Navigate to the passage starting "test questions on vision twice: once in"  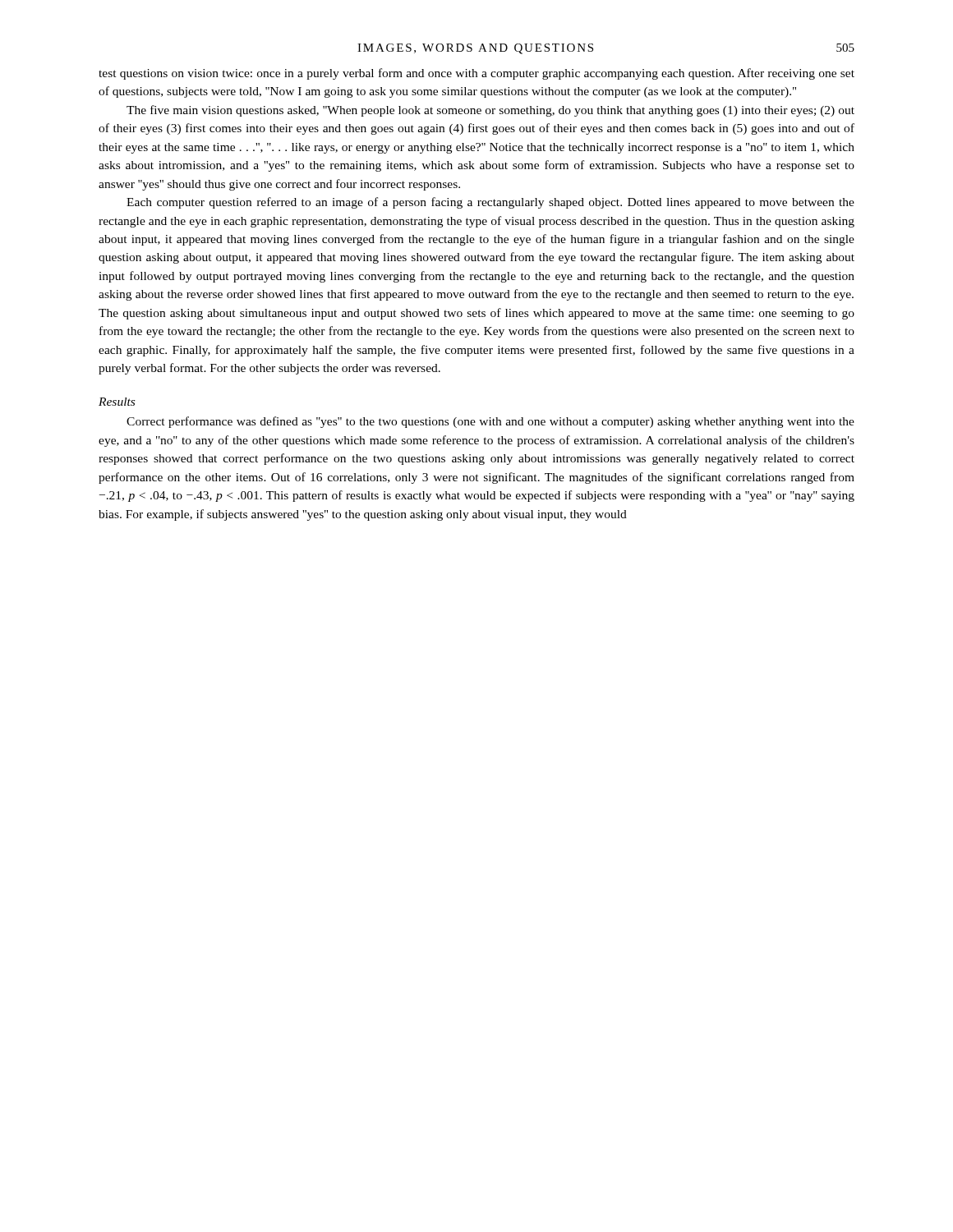pyautogui.click(x=476, y=82)
